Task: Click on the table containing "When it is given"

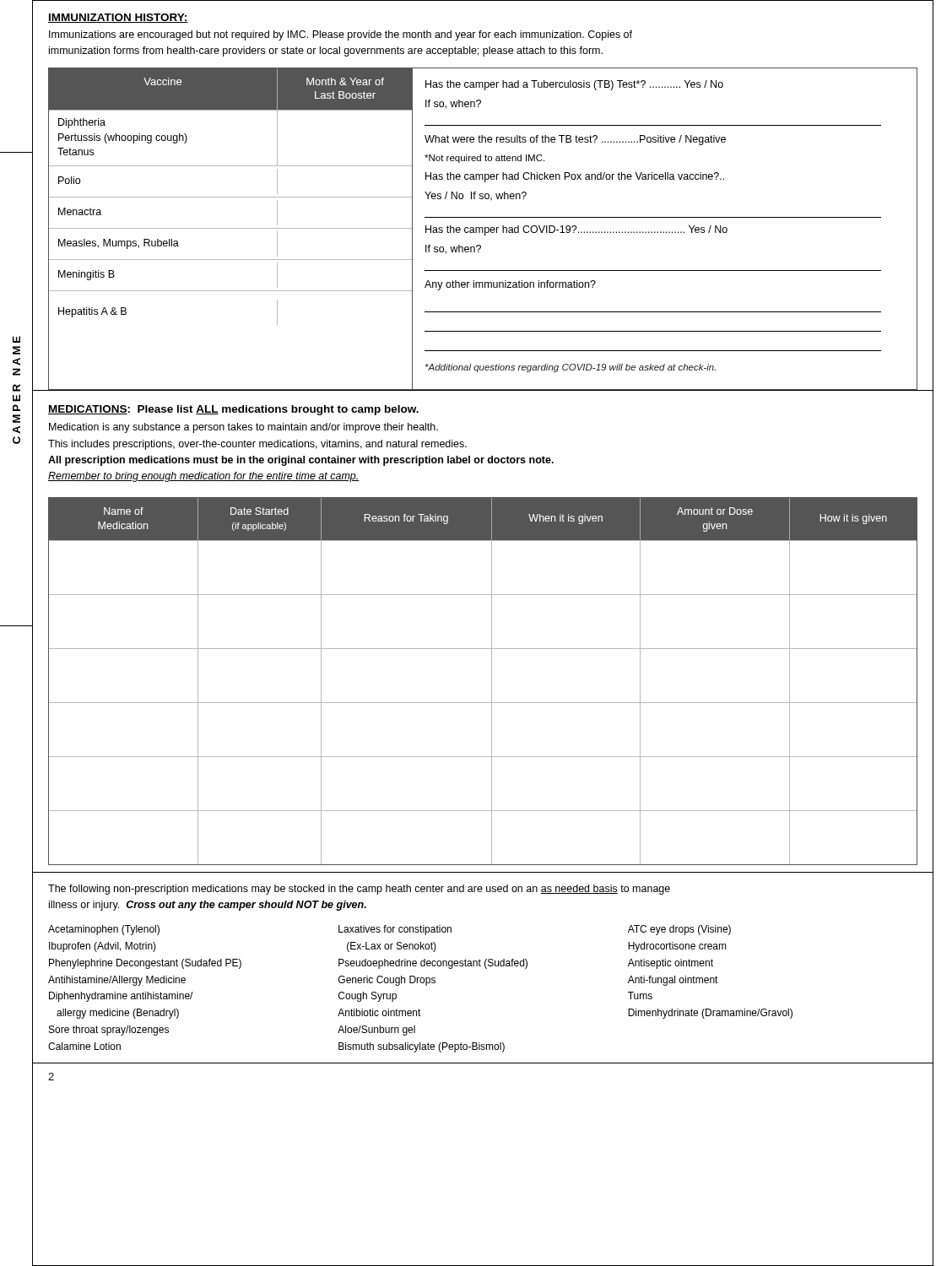Action: tap(483, 681)
